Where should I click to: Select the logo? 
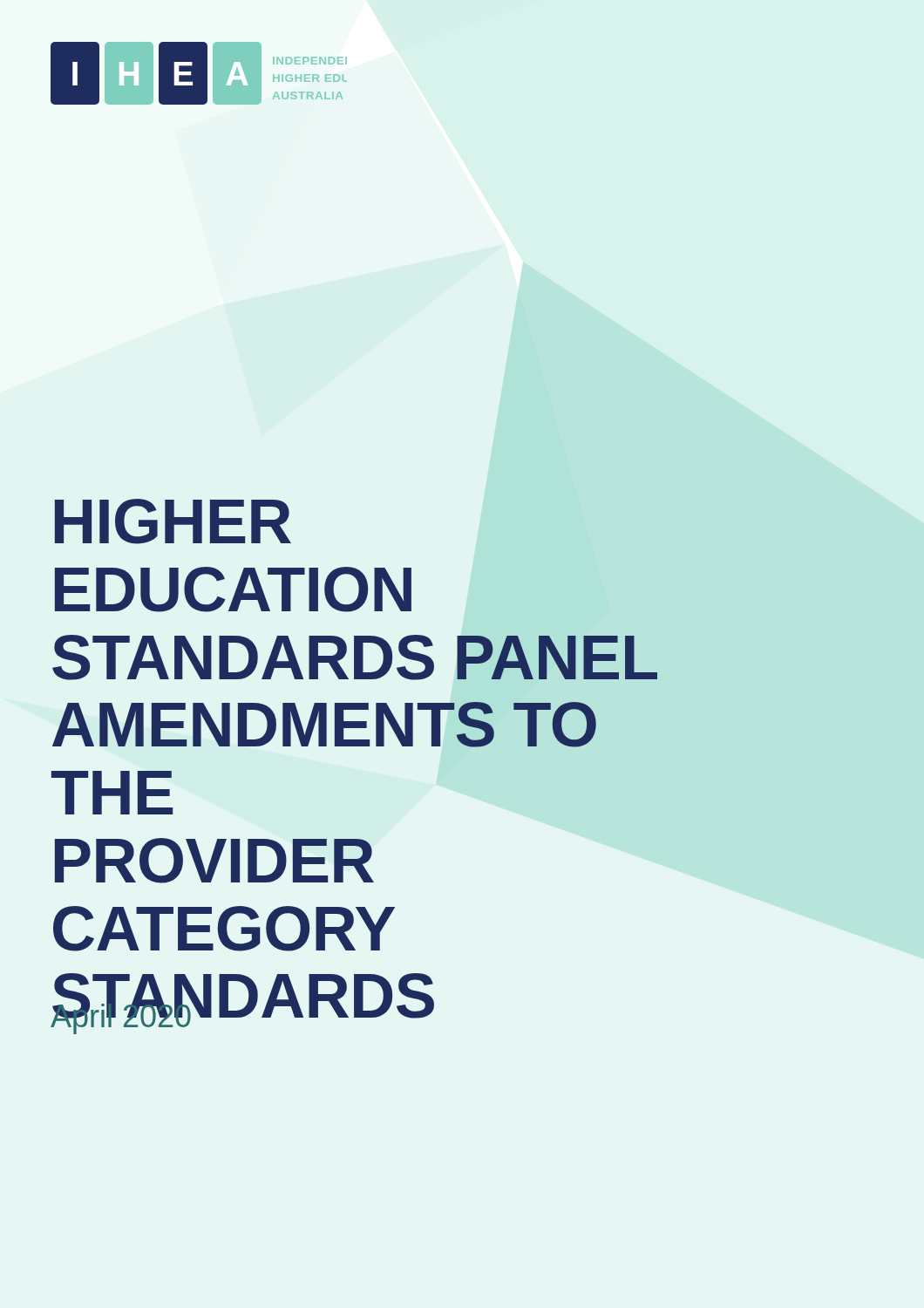(x=216, y=81)
